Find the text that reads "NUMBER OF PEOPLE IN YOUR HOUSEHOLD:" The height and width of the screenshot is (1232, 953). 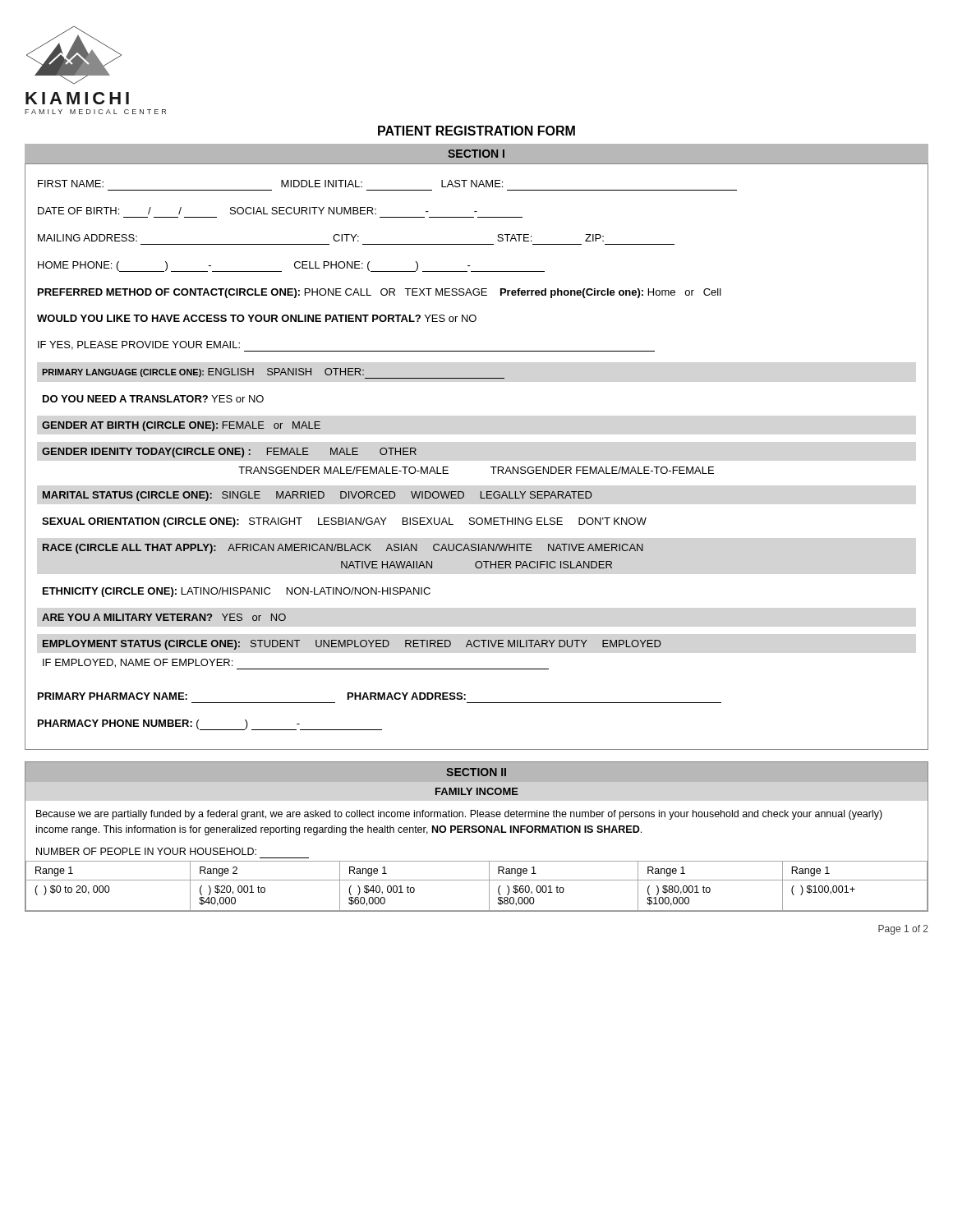(172, 852)
